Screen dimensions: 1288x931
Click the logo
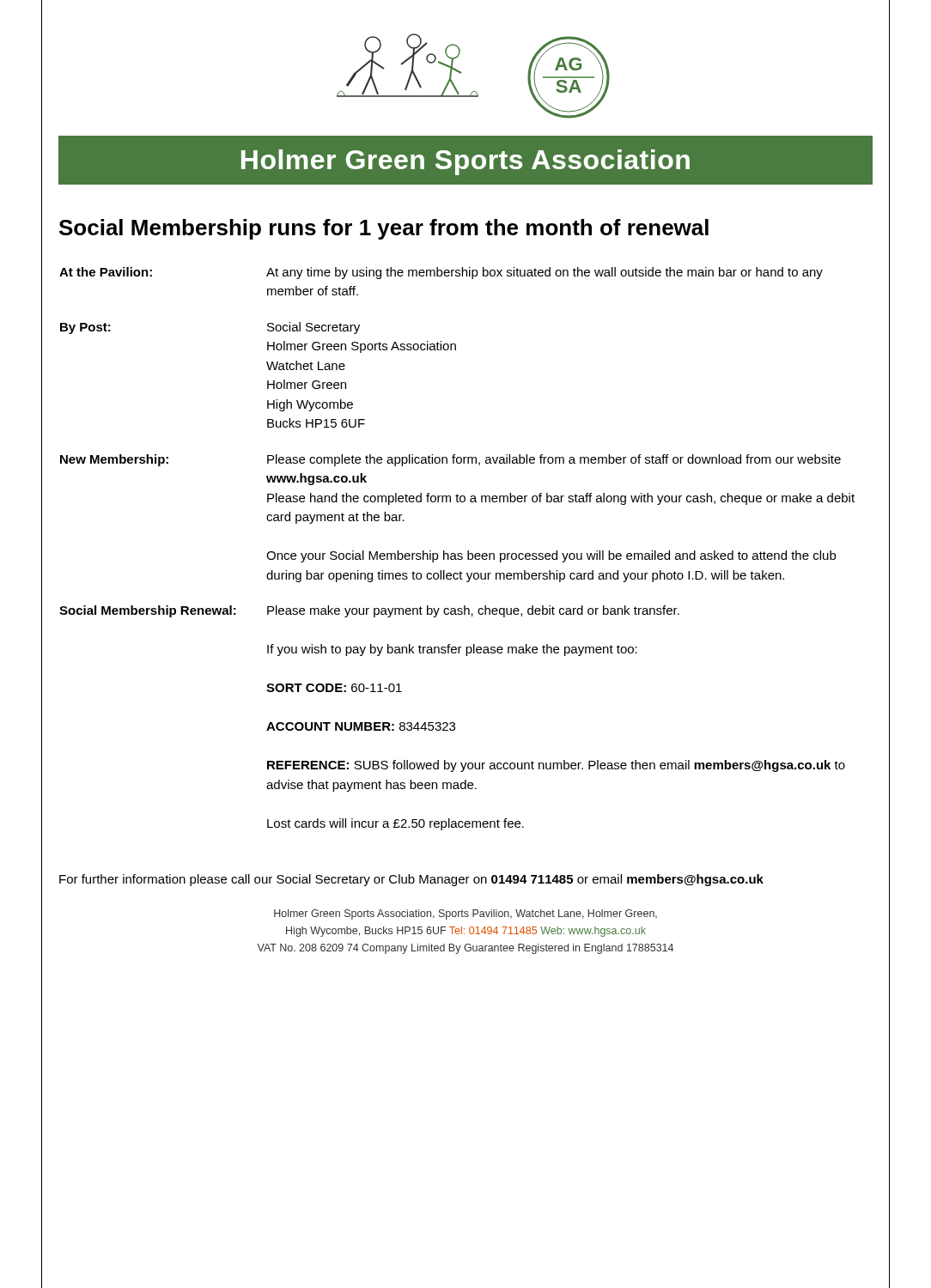click(x=466, y=115)
